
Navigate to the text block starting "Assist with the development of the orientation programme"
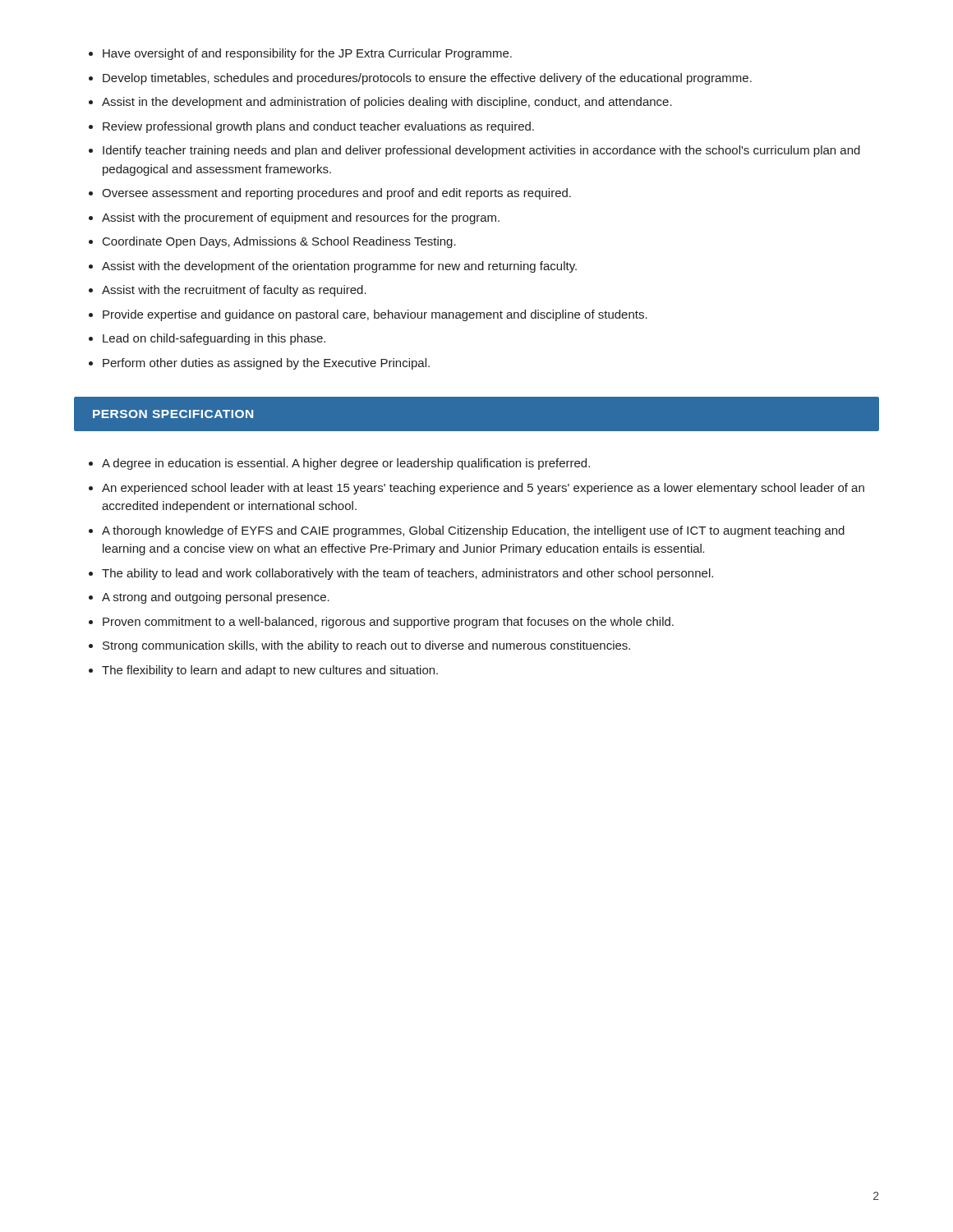(x=340, y=265)
